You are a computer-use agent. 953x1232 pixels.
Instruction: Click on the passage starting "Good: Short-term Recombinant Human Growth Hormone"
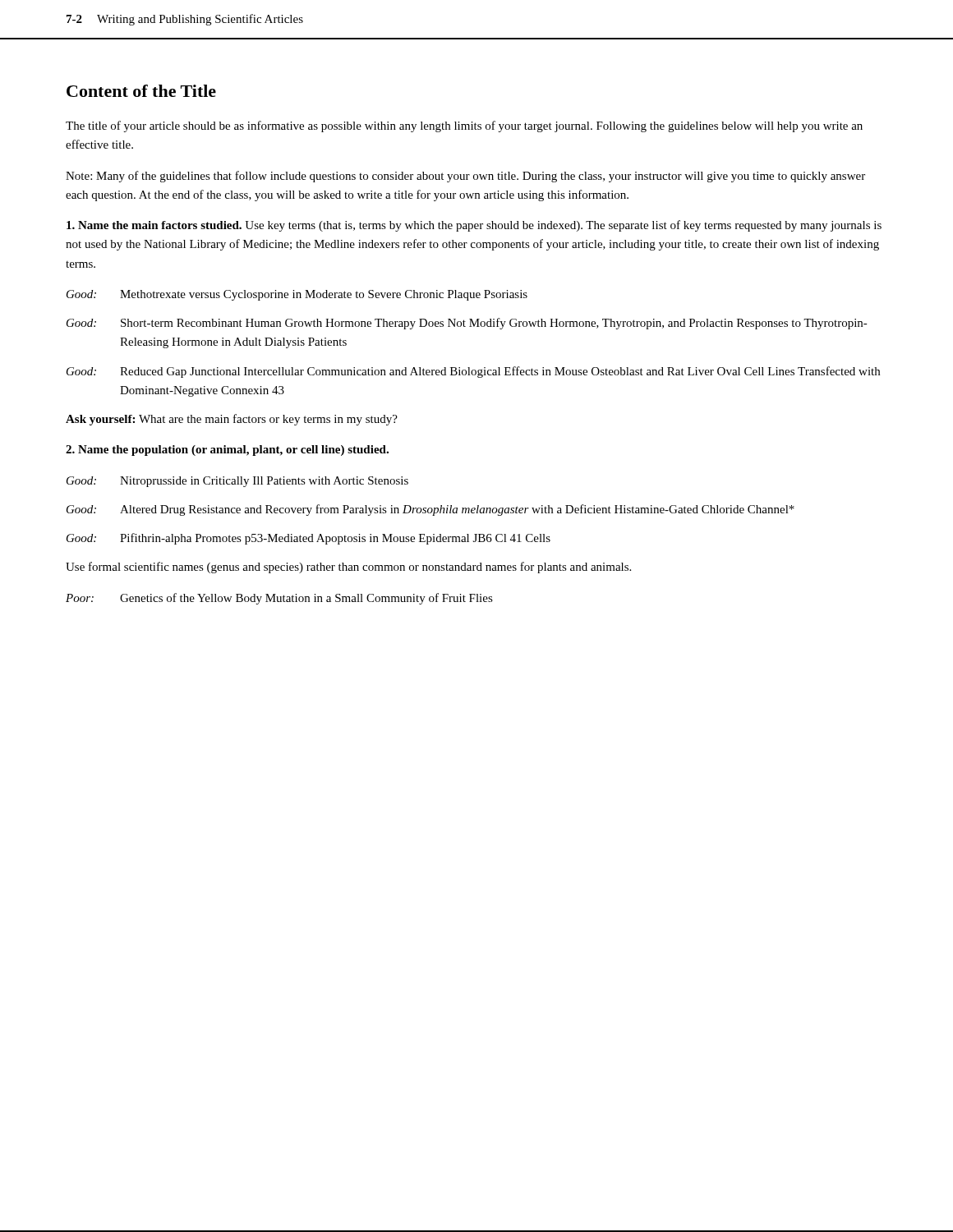(476, 333)
